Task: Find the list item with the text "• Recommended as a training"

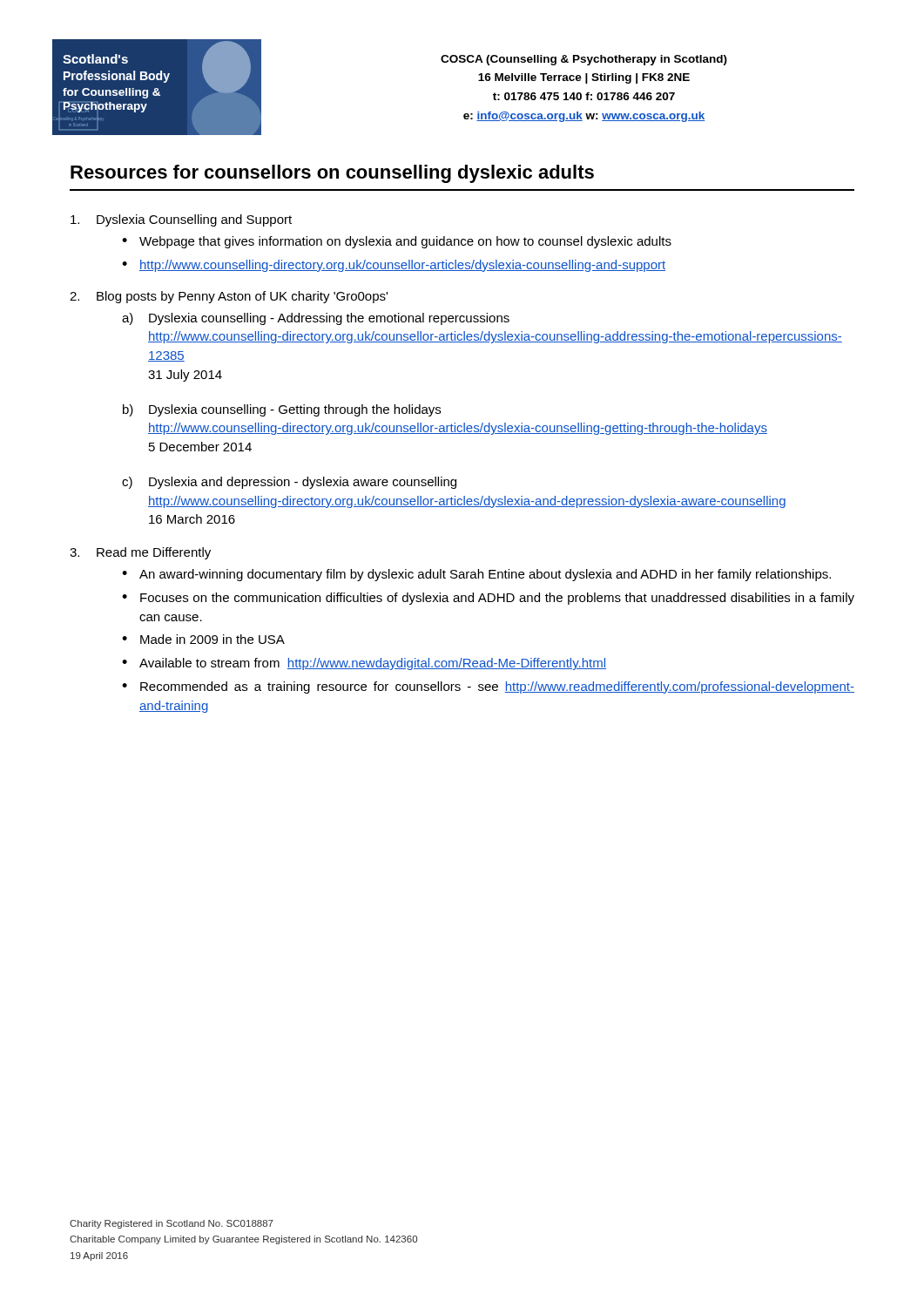Action: [488, 696]
